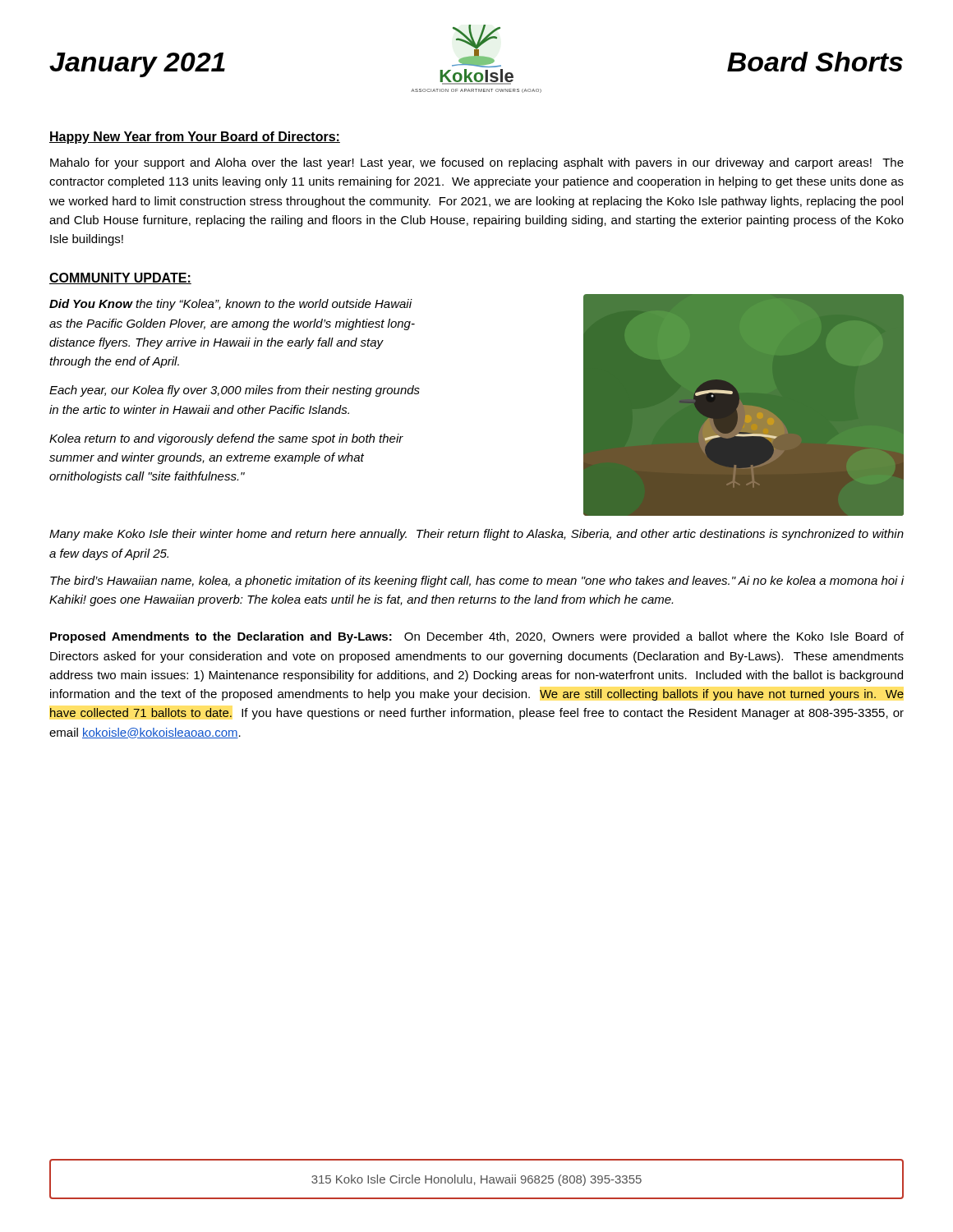The width and height of the screenshot is (953, 1232).
Task: Click where it says "COMMUNITY UPDATE:"
Action: [x=120, y=278]
